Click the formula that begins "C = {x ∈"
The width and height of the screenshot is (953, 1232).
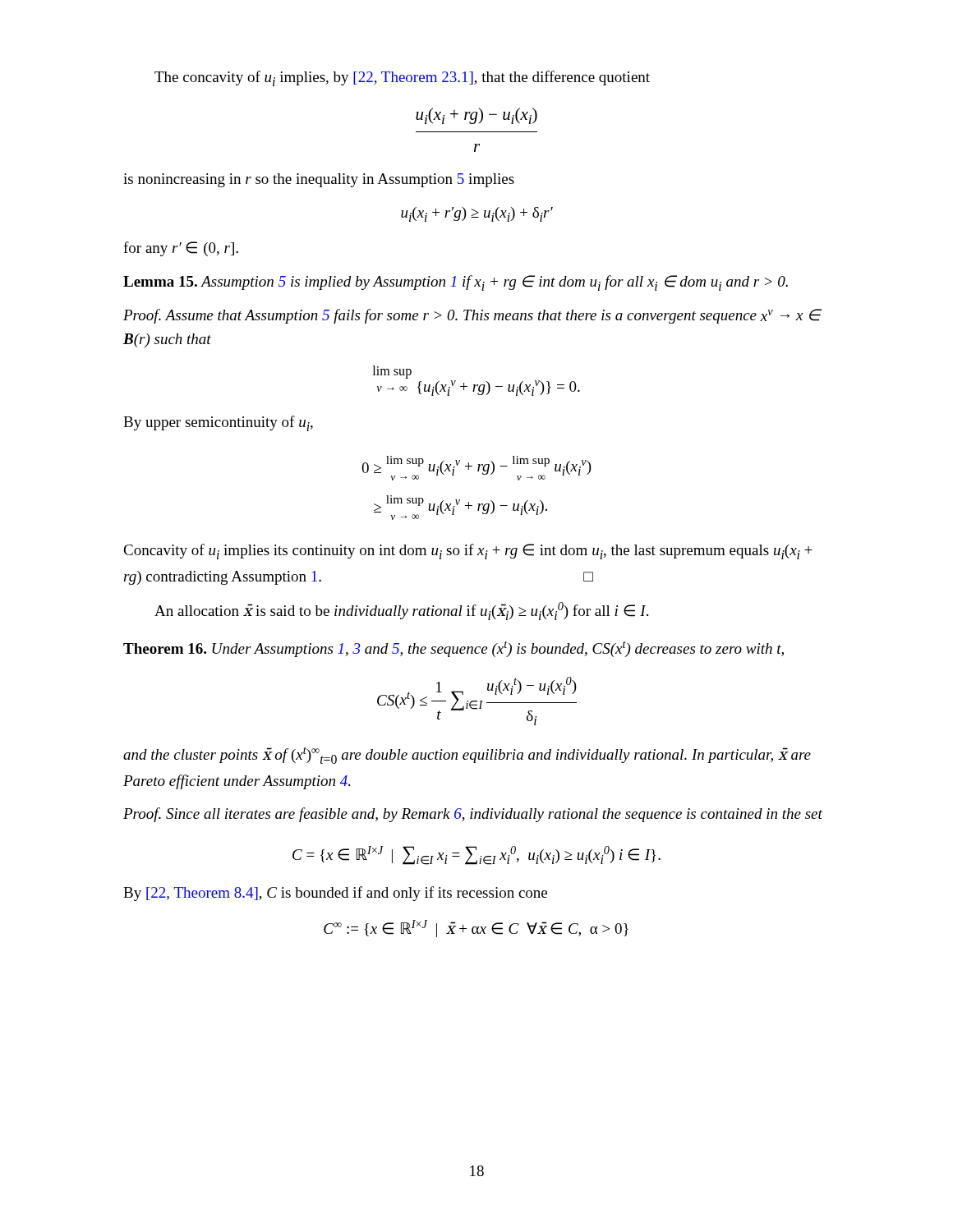coord(476,854)
